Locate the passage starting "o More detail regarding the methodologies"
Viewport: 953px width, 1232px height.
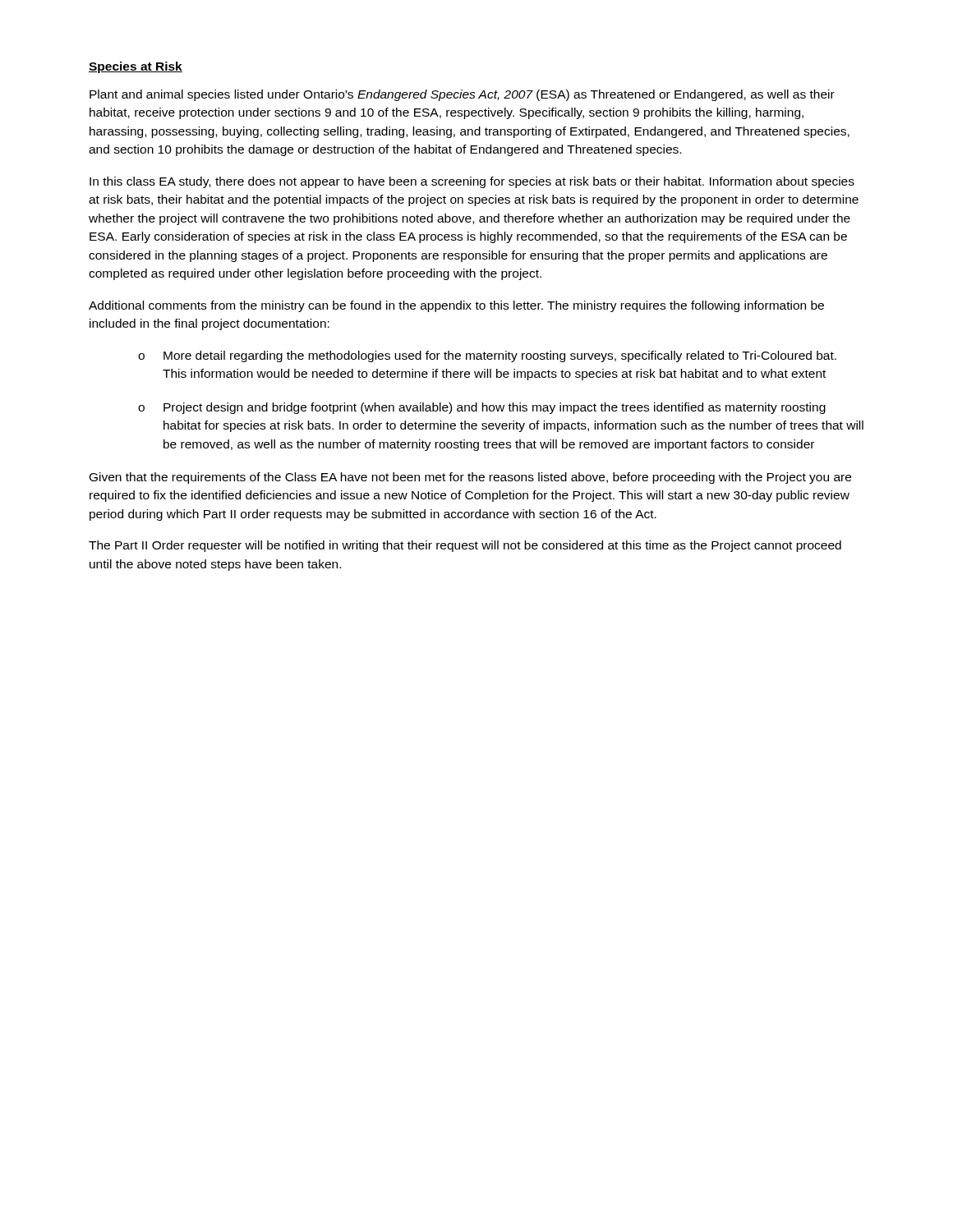(501, 365)
